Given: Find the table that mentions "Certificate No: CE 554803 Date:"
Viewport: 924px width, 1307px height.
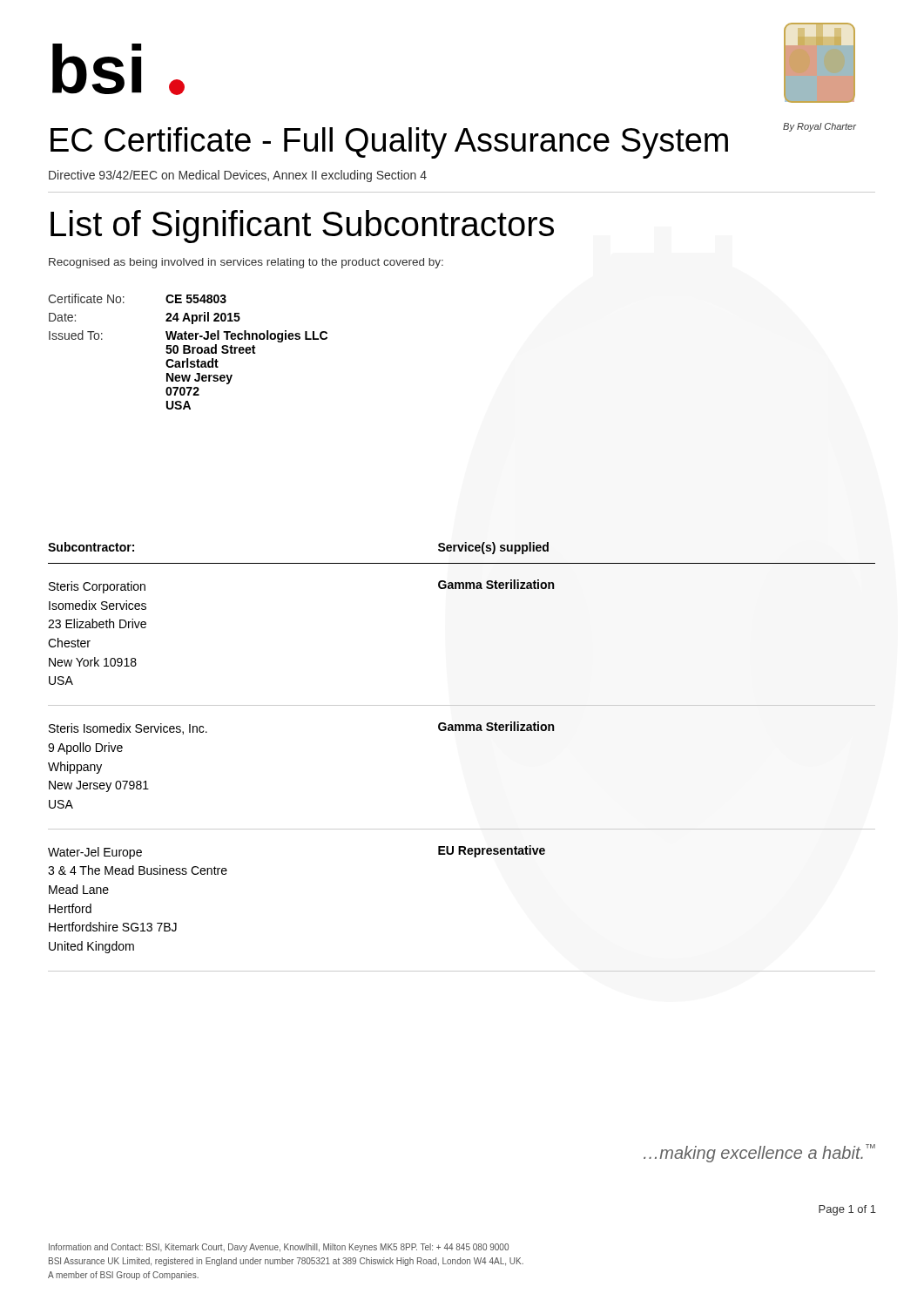Looking at the screenshot, I should point(309,354).
